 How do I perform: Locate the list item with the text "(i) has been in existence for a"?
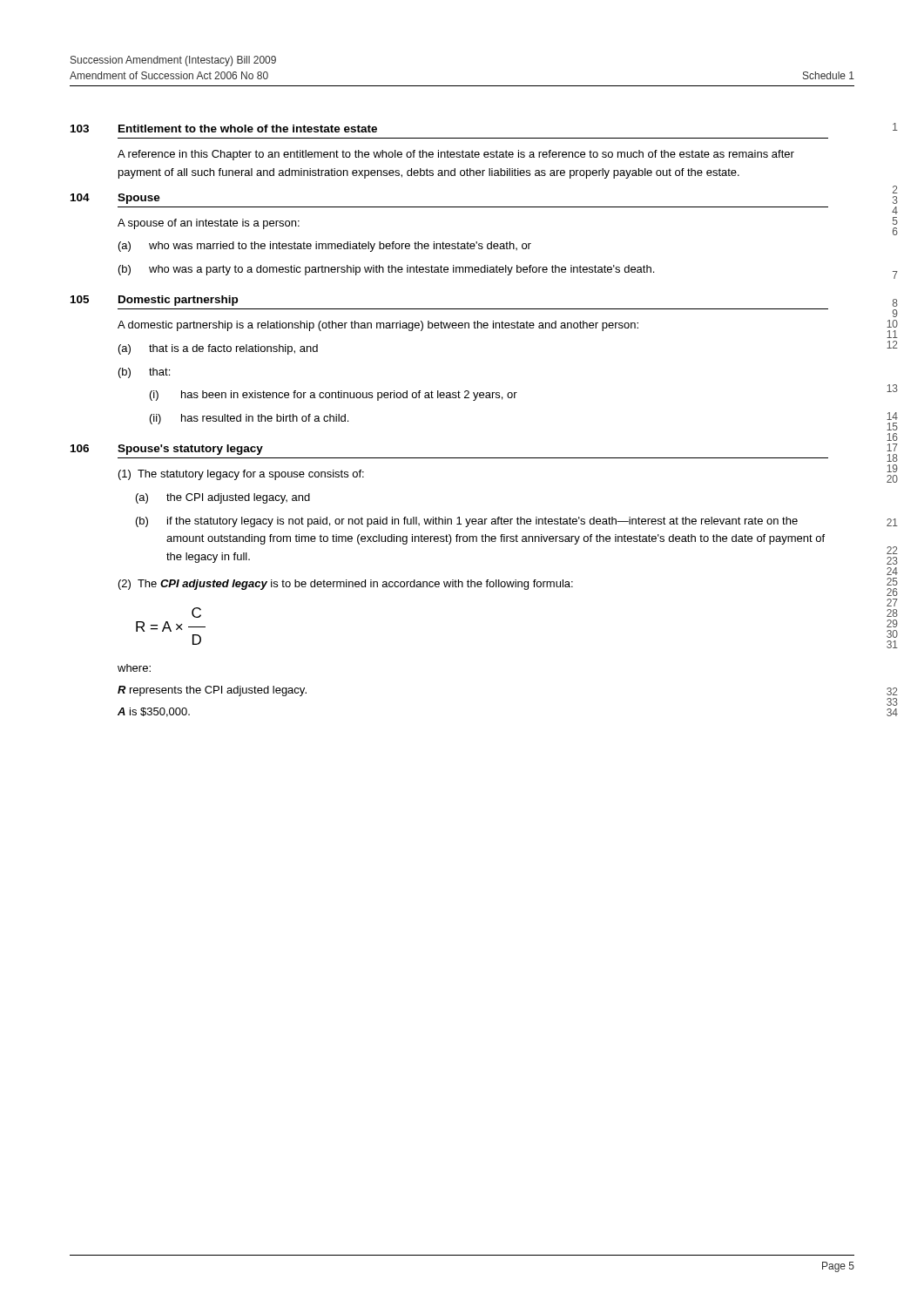click(333, 395)
